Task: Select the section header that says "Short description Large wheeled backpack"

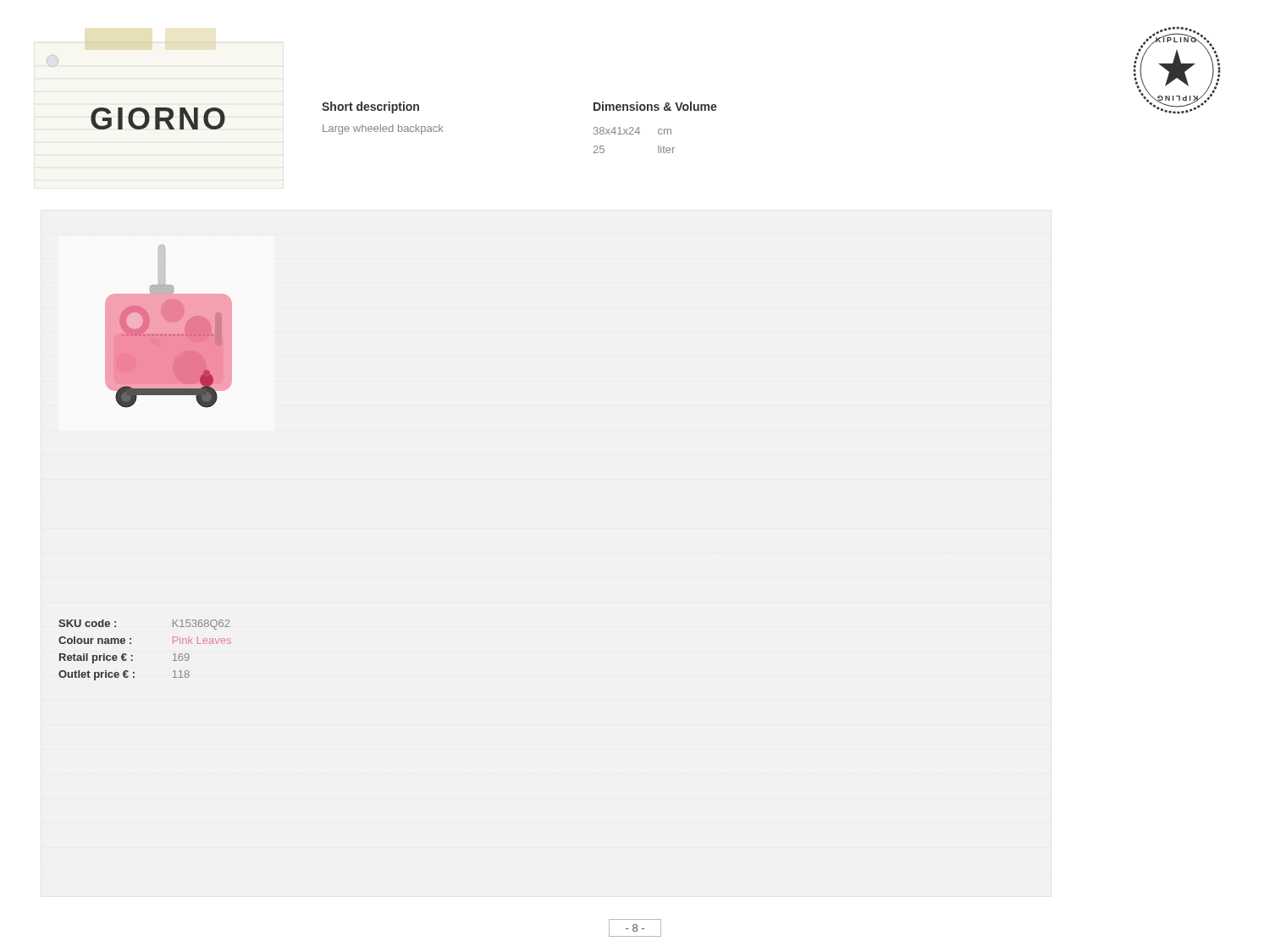Action: click(383, 117)
